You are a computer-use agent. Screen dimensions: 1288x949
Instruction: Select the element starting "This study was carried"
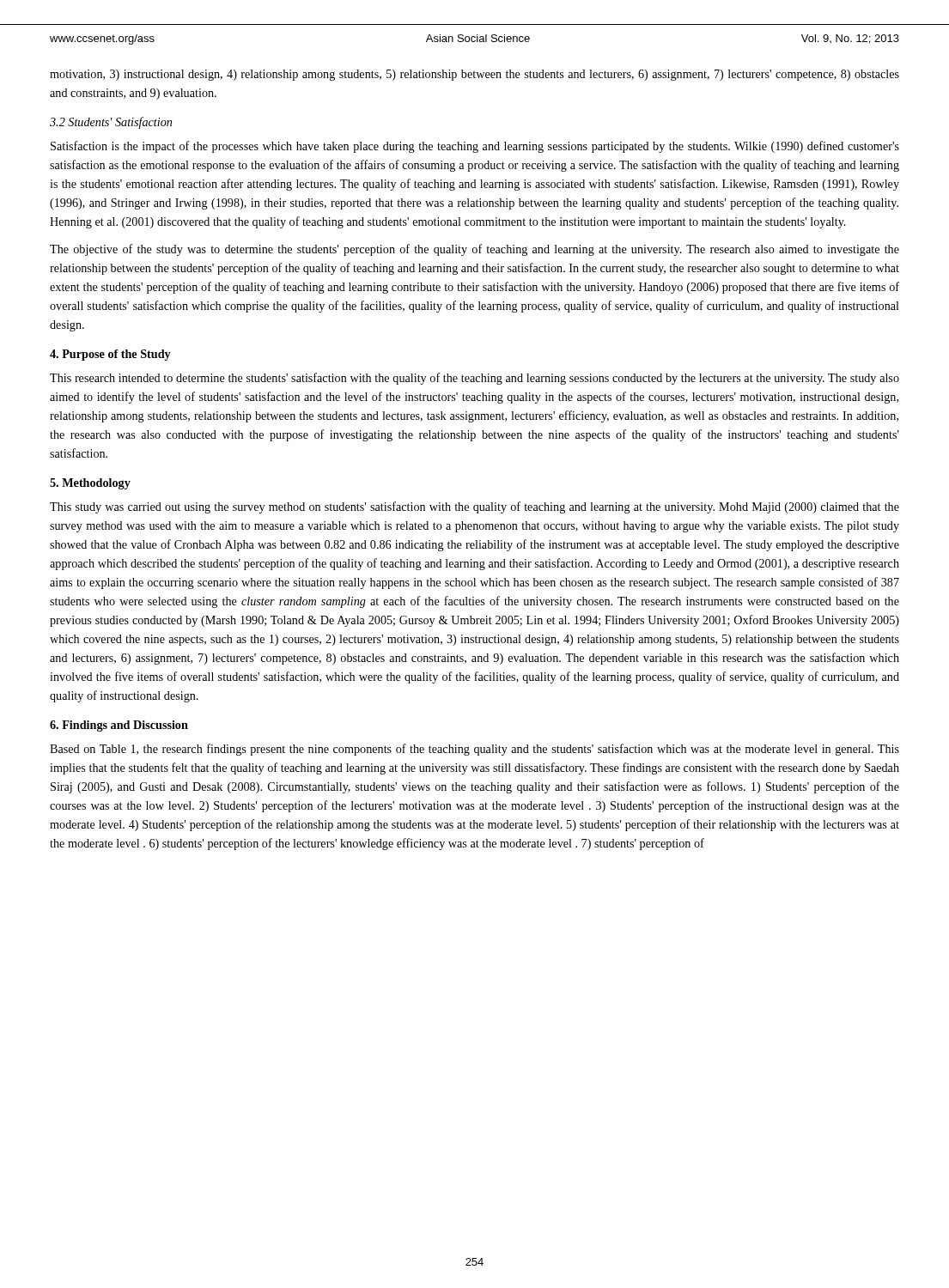(x=474, y=601)
